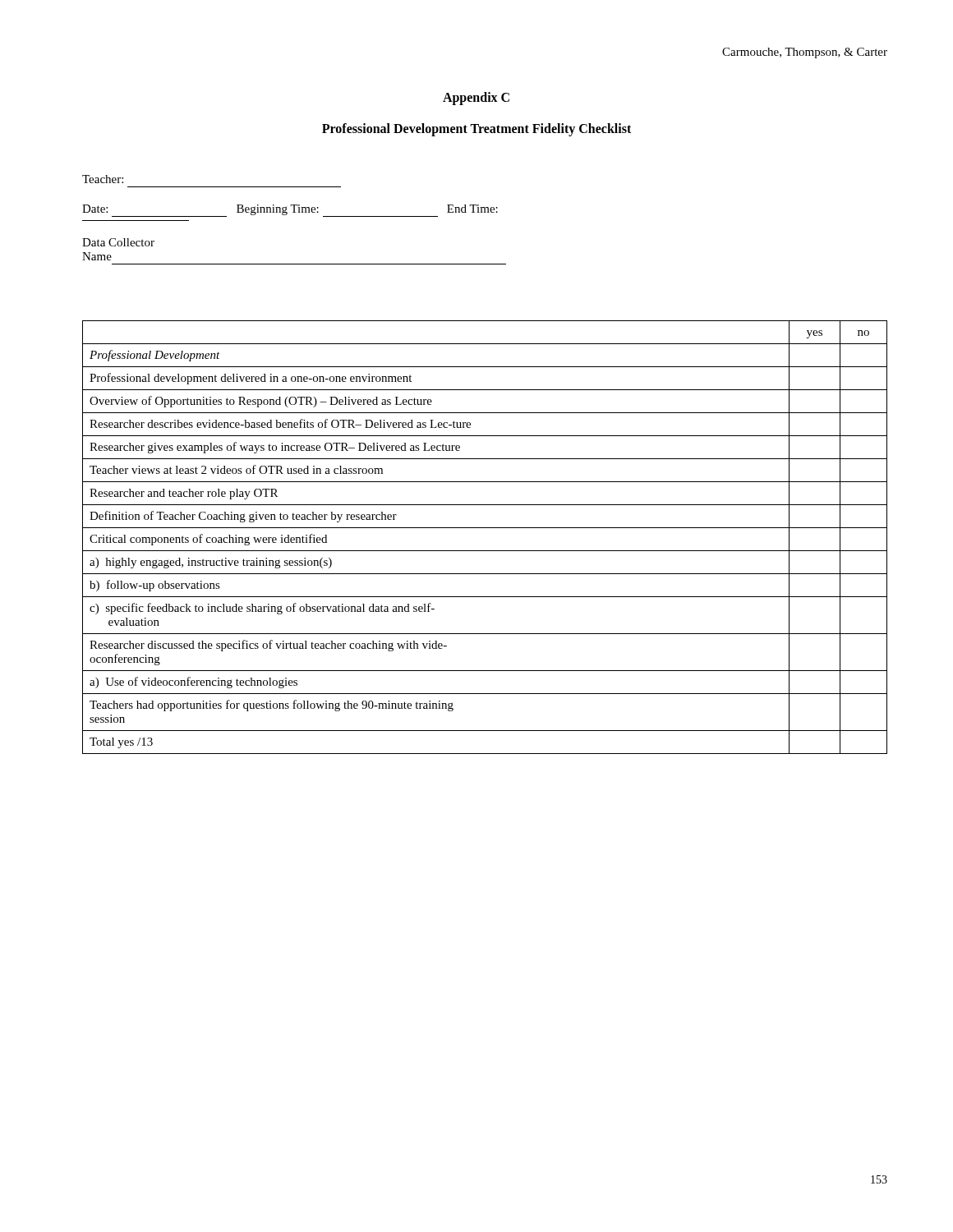Click the table
The width and height of the screenshot is (953, 1232).
(x=485, y=537)
